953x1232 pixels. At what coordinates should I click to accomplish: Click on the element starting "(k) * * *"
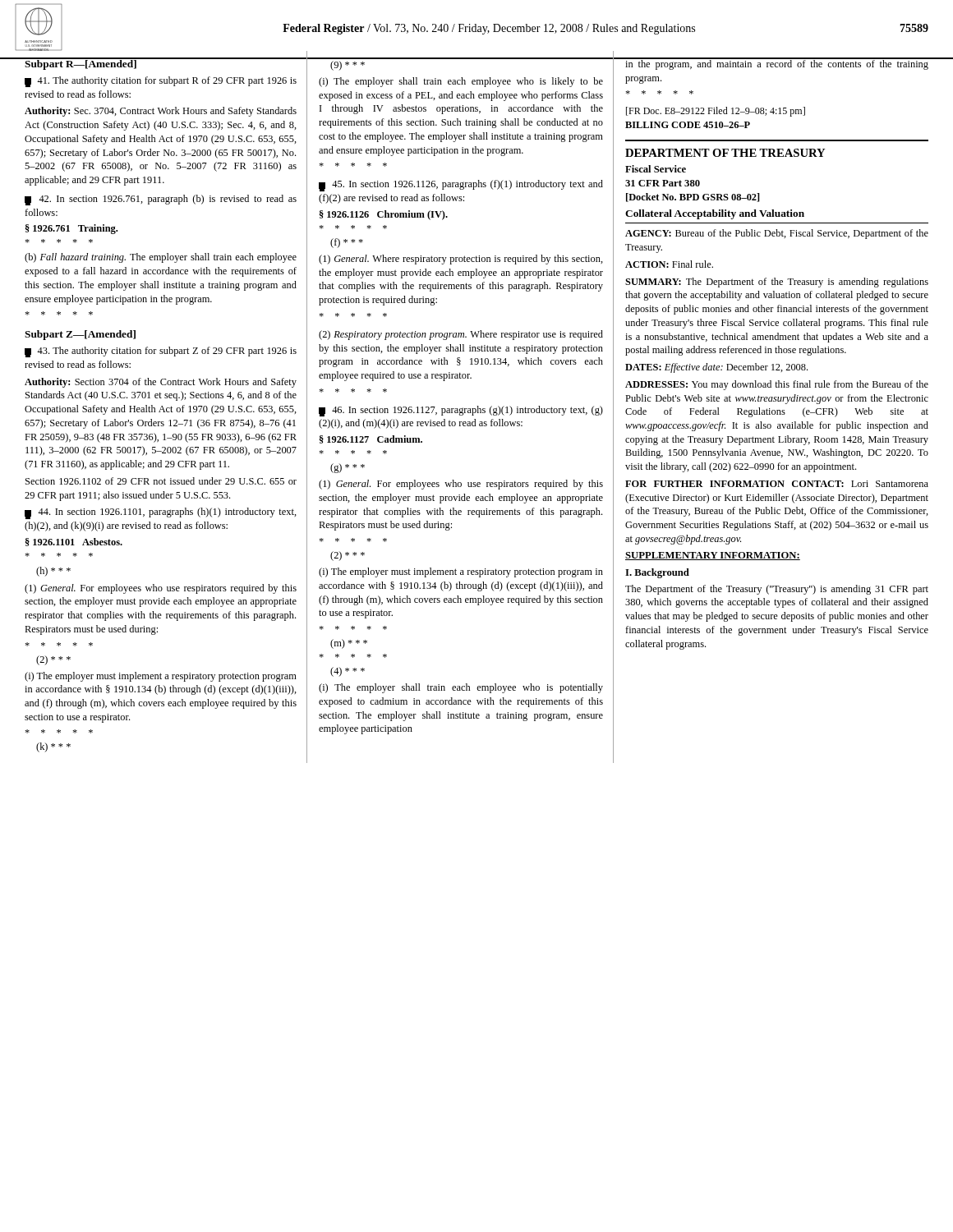pyautogui.click(x=54, y=747)
